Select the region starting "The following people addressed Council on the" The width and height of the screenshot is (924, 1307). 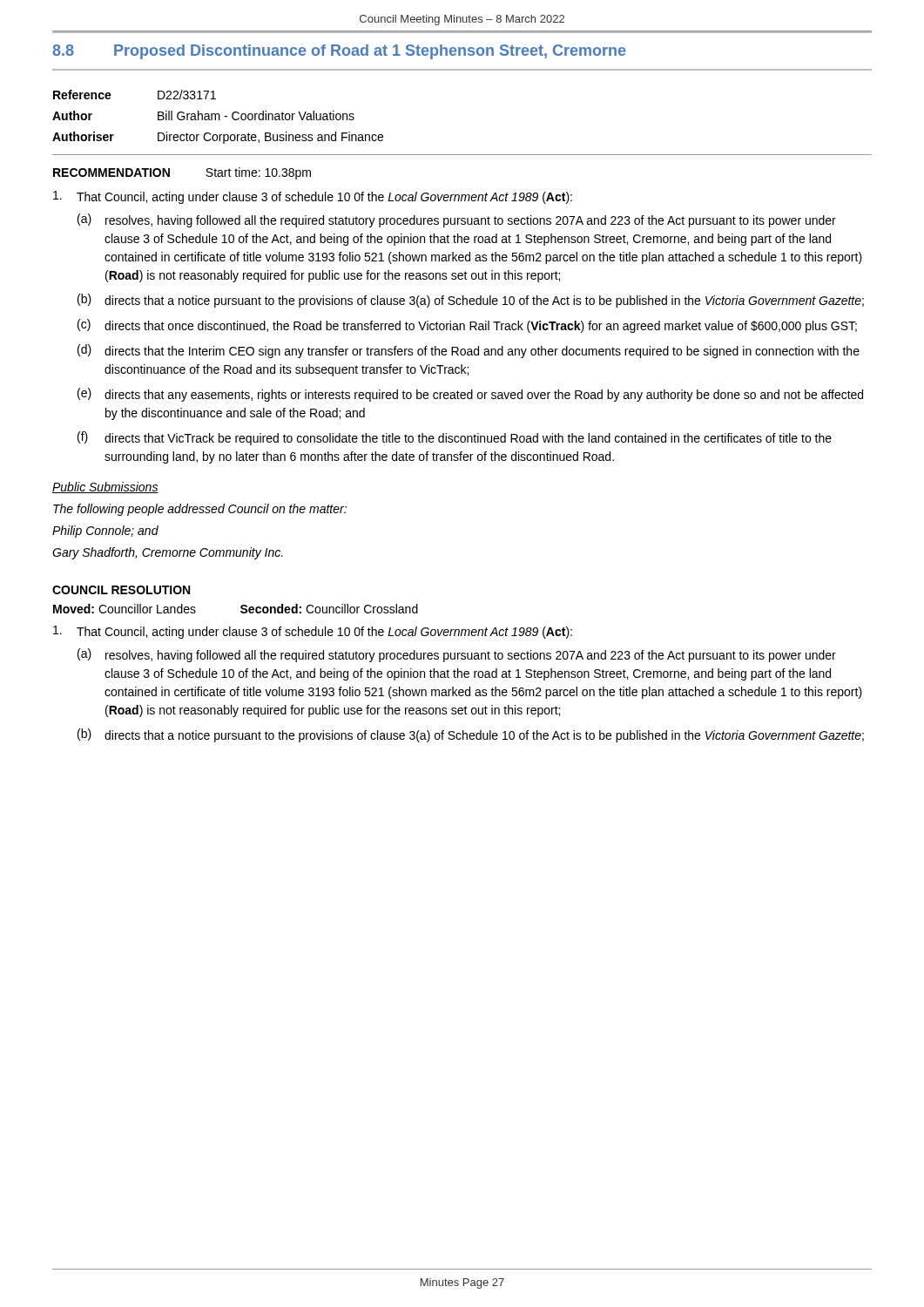(200, 509)
